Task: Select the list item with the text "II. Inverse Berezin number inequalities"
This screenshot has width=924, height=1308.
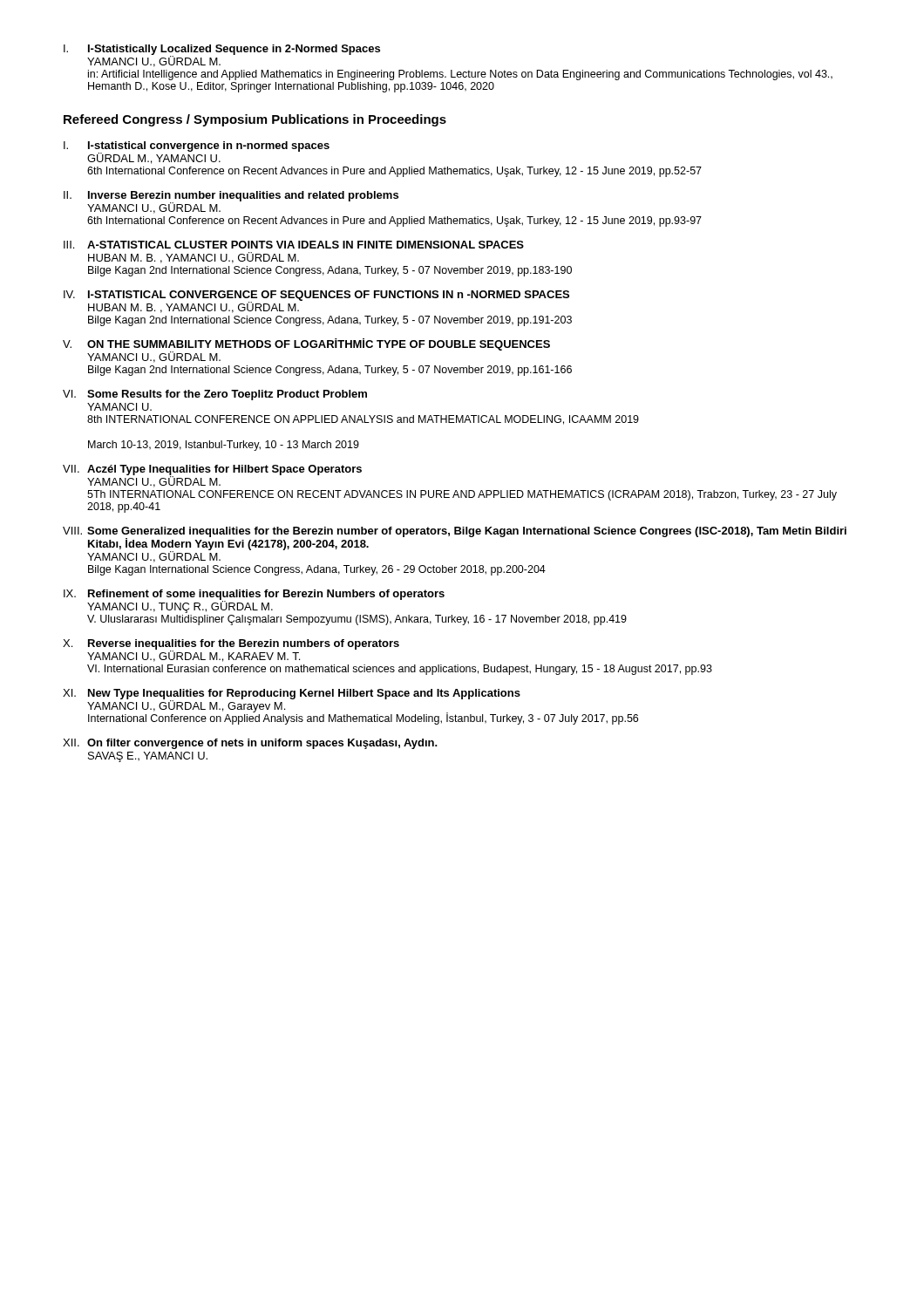Action: coord(462,208)
